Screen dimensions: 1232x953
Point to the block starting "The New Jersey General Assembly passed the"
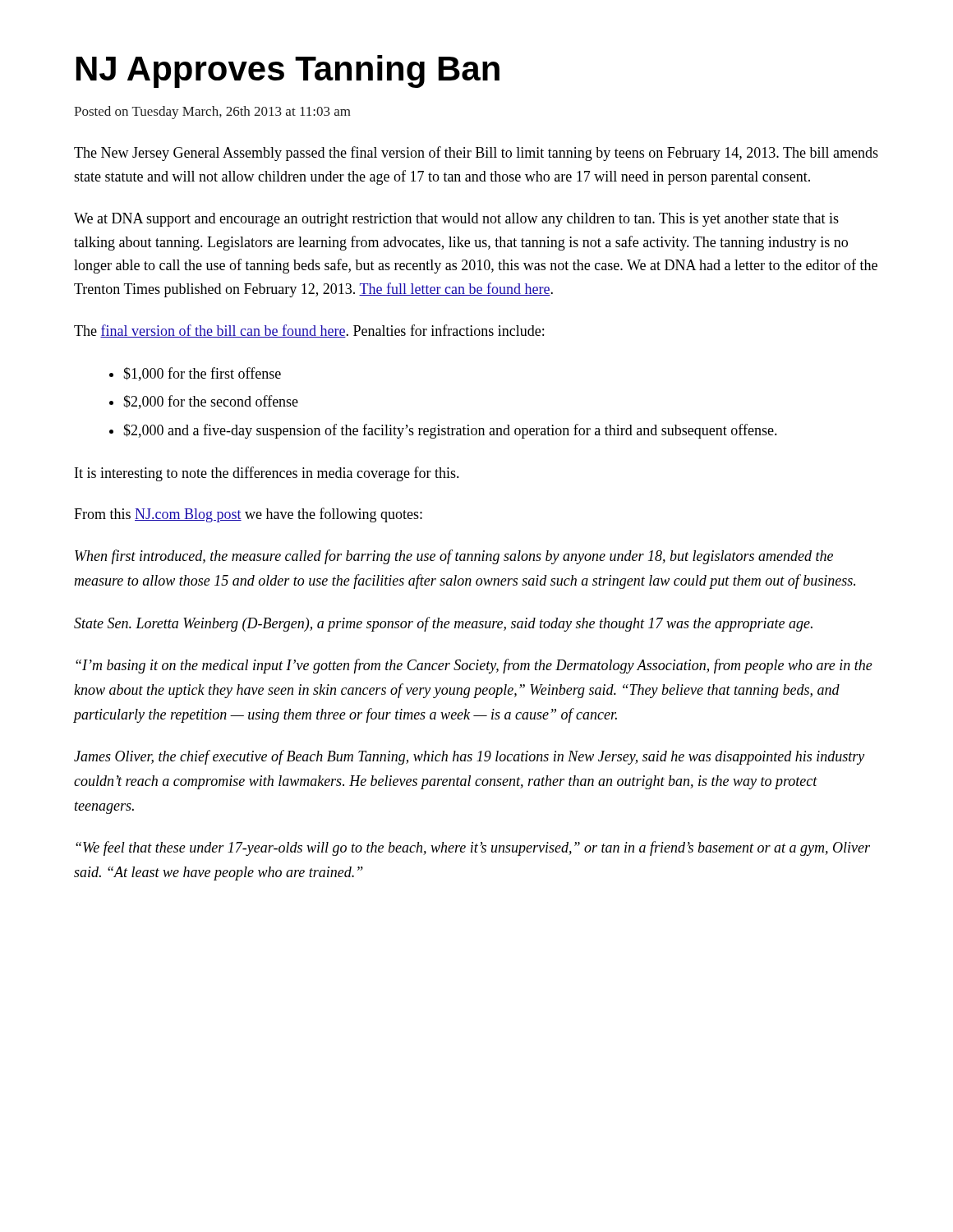(476, 165)
